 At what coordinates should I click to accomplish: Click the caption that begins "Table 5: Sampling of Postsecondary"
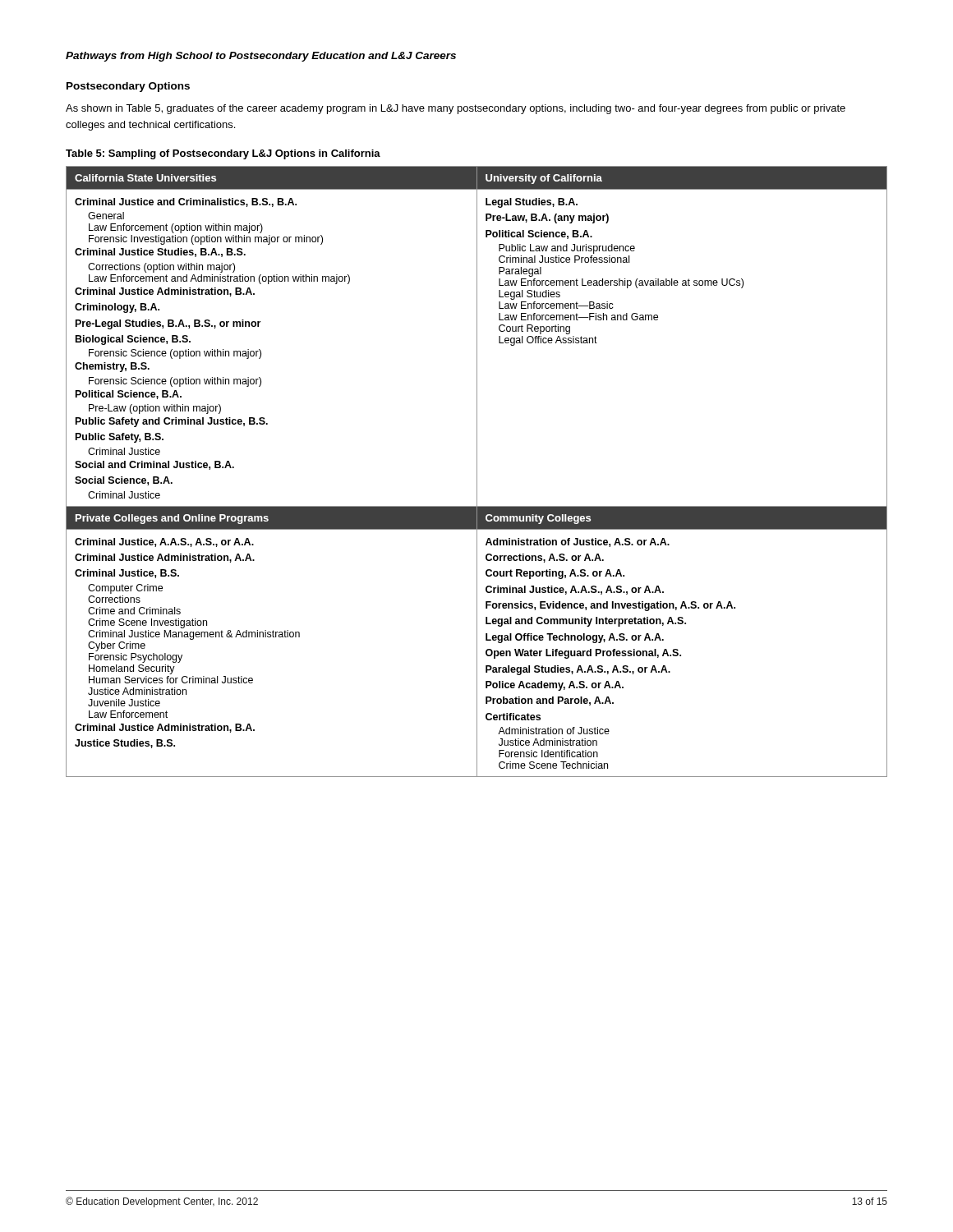pyautogui.click(x=223, y=153)
